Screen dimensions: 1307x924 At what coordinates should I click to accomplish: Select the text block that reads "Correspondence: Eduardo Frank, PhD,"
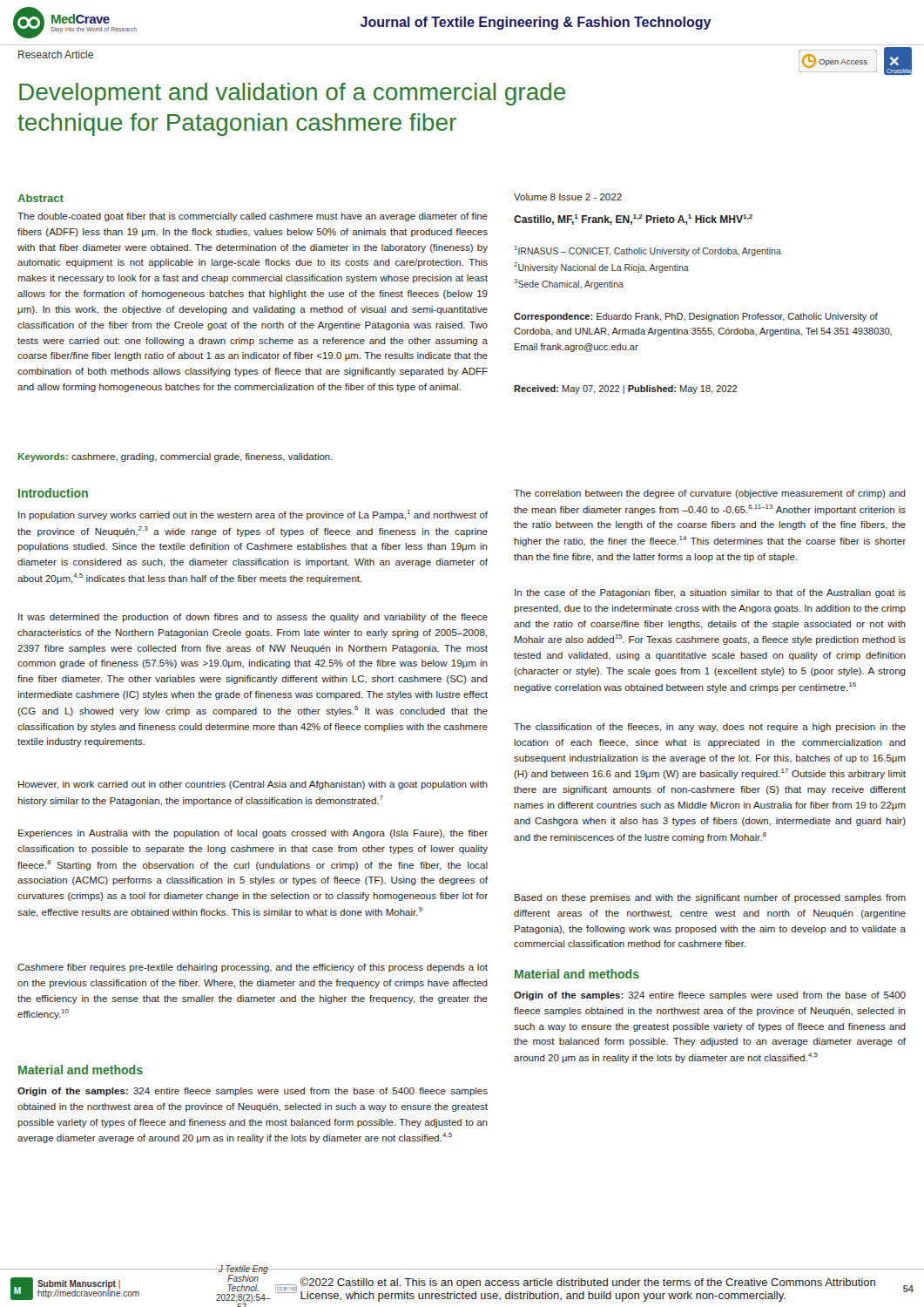(x=703, y=331)
